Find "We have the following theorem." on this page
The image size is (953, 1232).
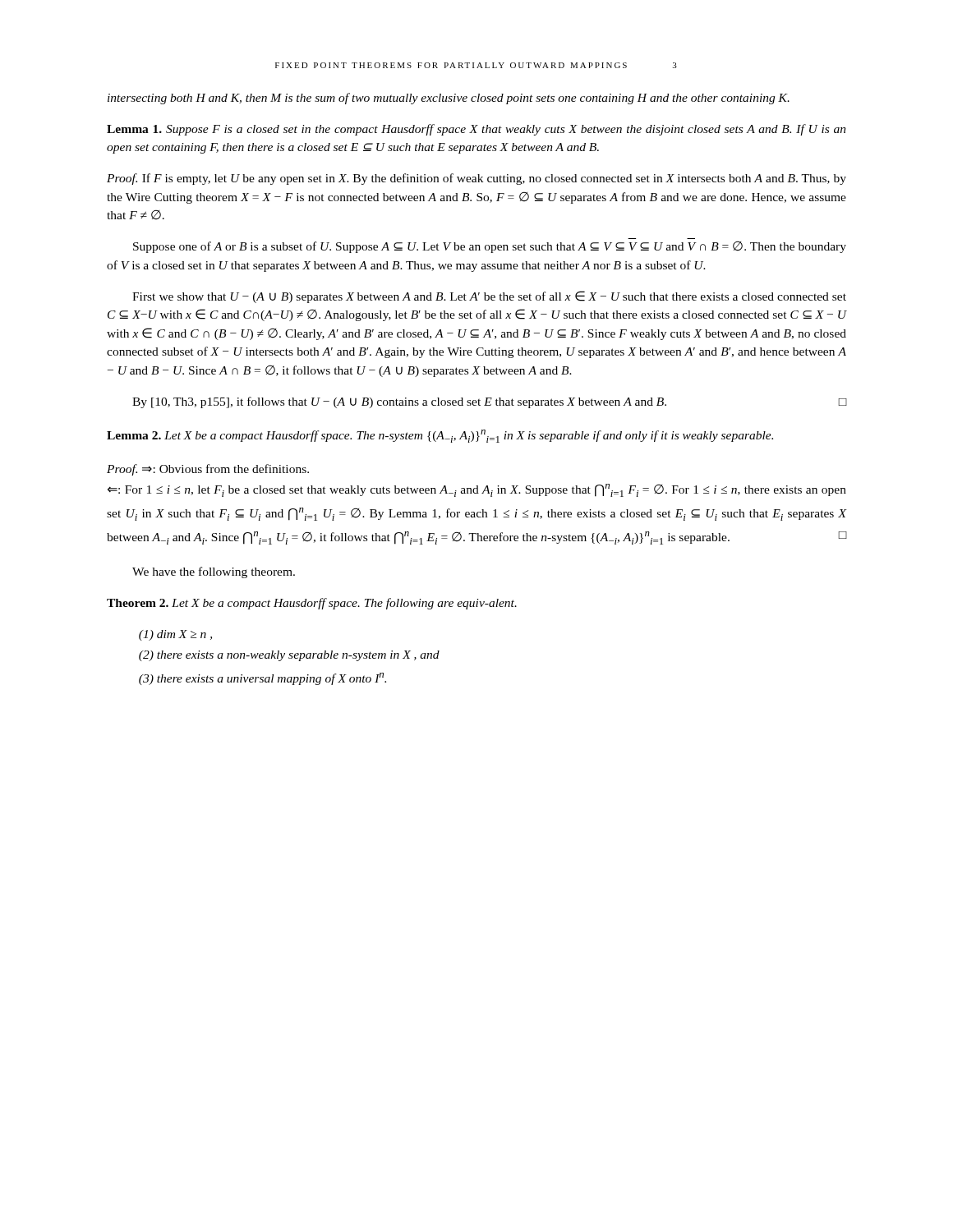(x=214, y=572)
